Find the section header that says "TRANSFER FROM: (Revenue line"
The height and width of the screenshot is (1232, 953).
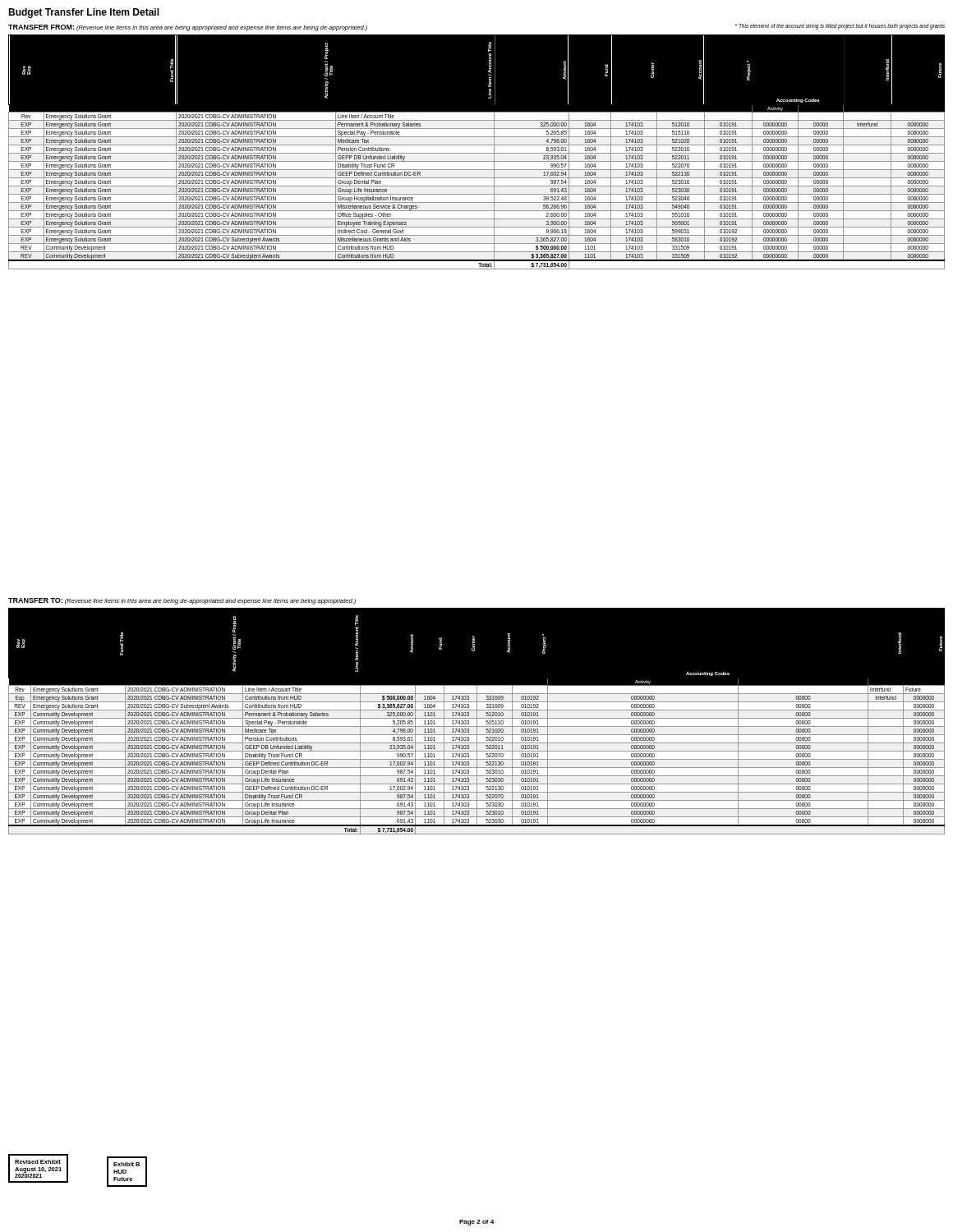point(188,27)
